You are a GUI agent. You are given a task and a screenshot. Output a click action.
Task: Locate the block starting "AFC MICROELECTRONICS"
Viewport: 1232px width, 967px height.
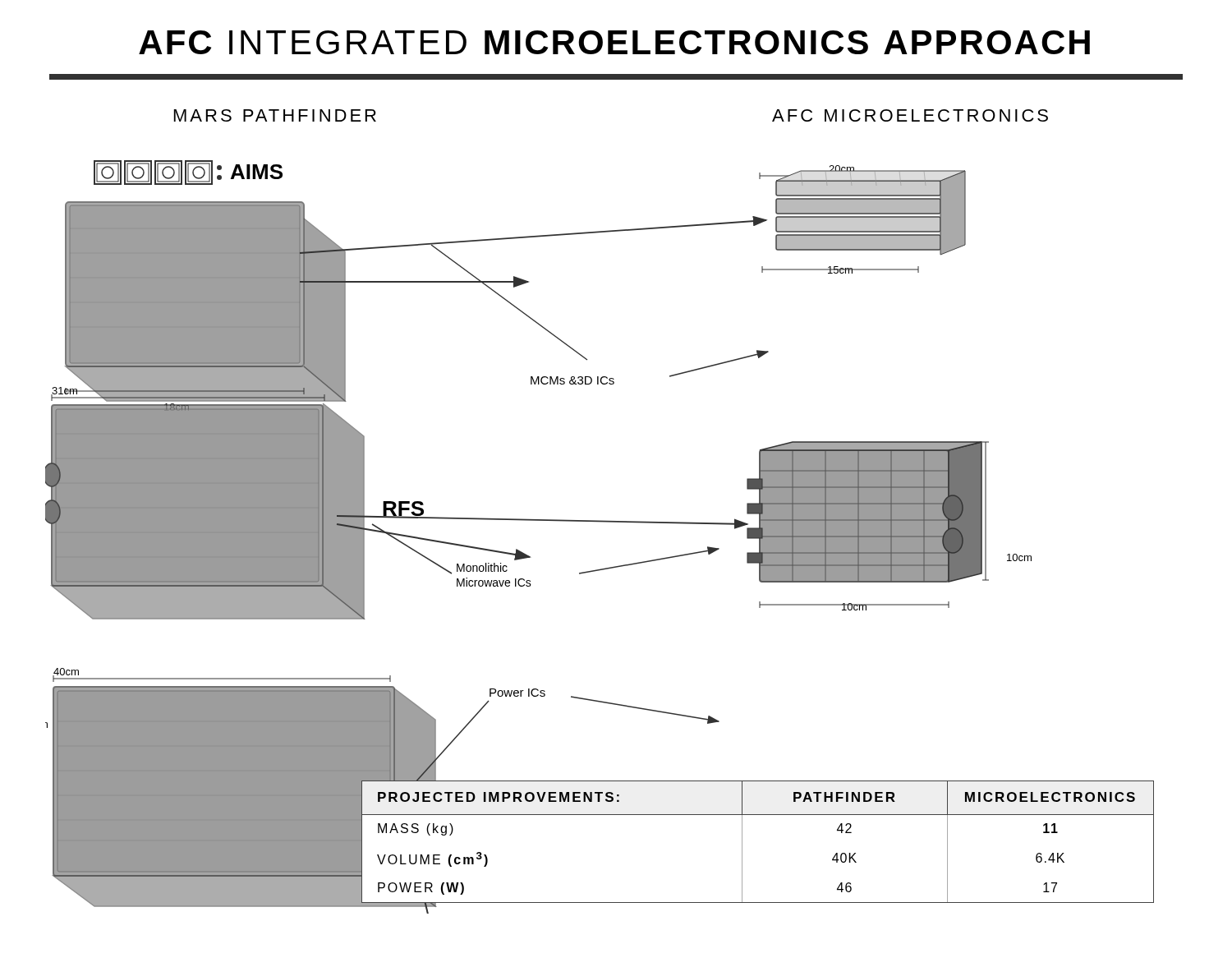912,115
